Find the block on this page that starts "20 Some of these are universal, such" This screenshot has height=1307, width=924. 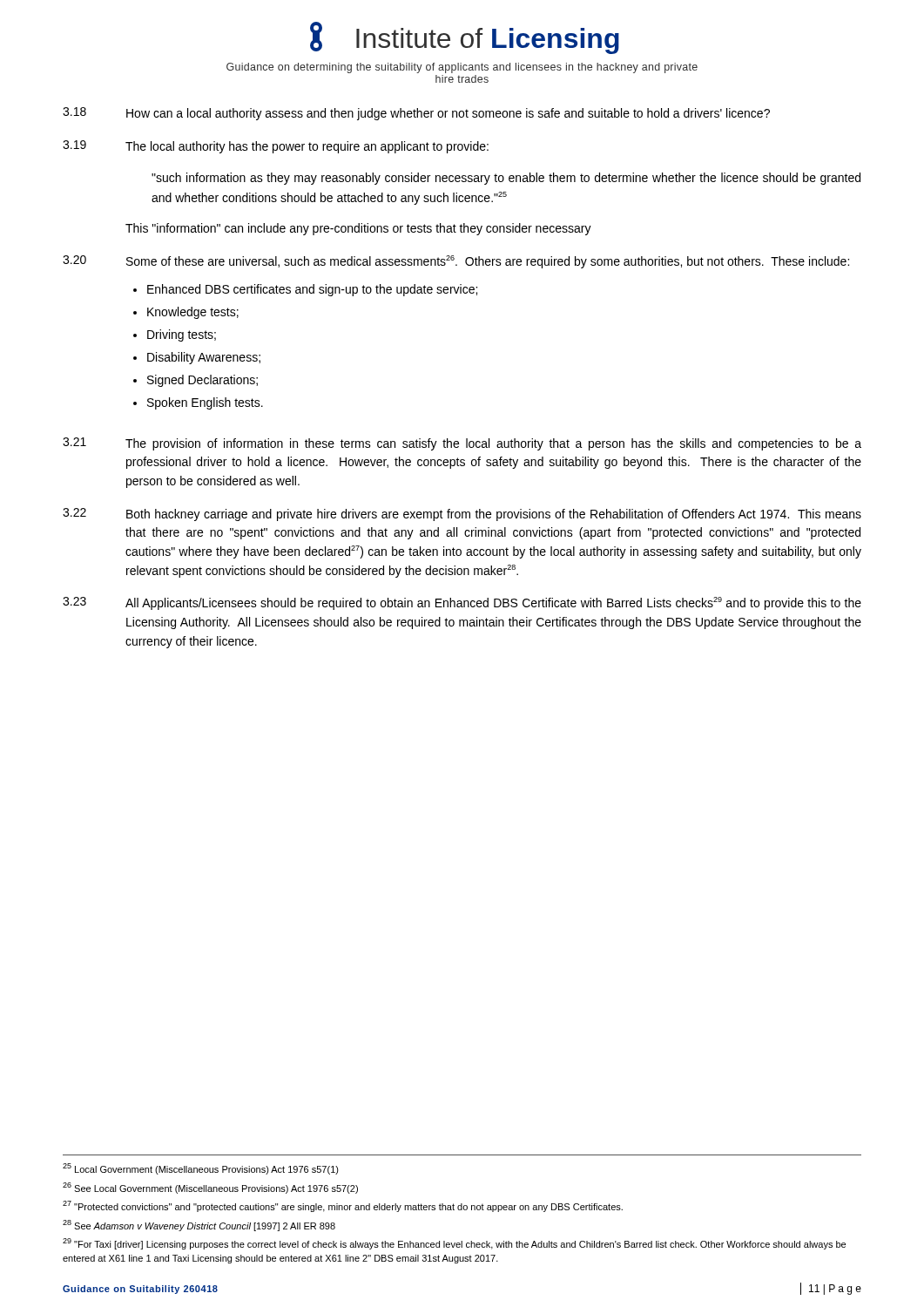456,262
